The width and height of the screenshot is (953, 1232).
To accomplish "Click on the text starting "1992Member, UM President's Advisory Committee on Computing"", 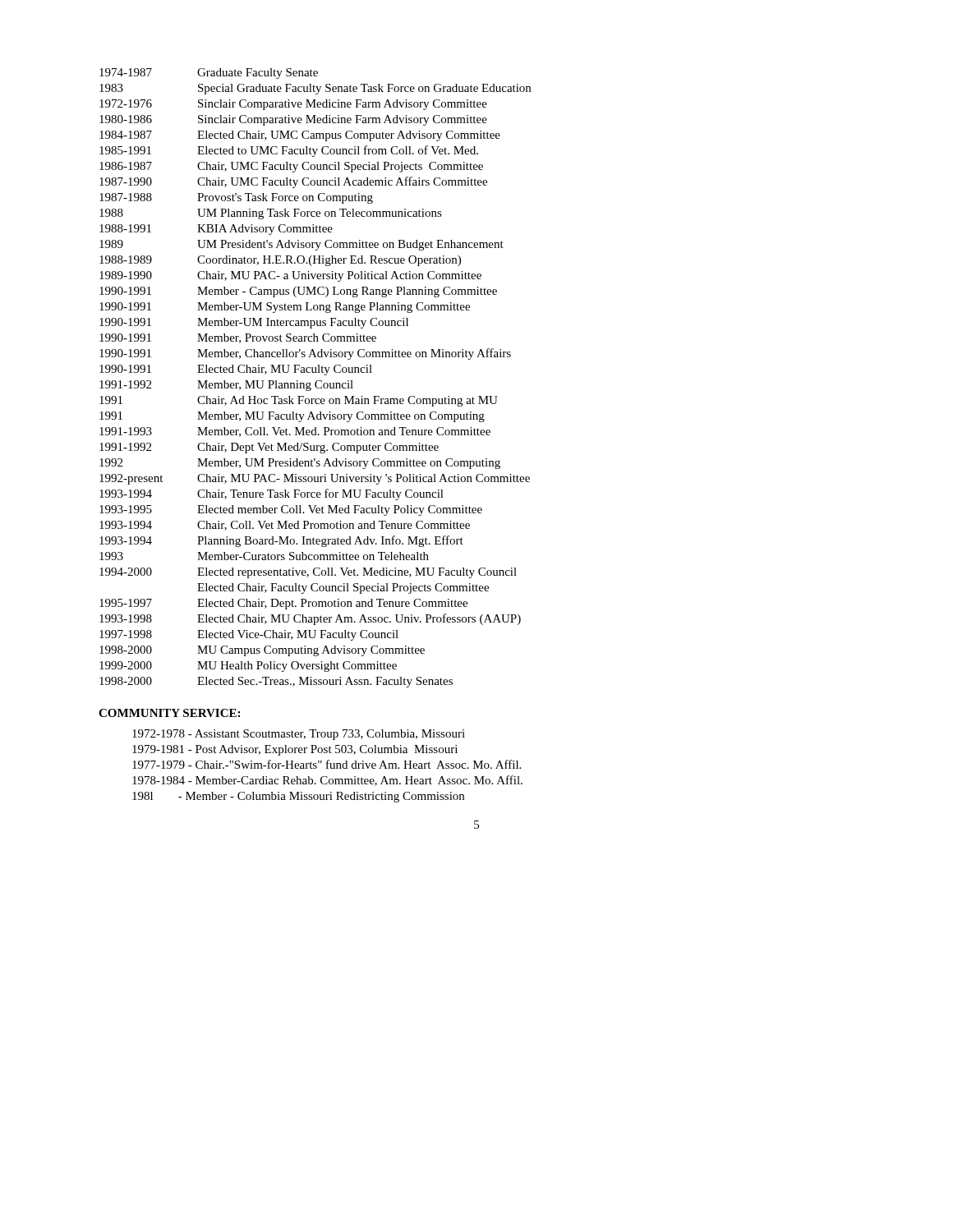I will 476,463.
